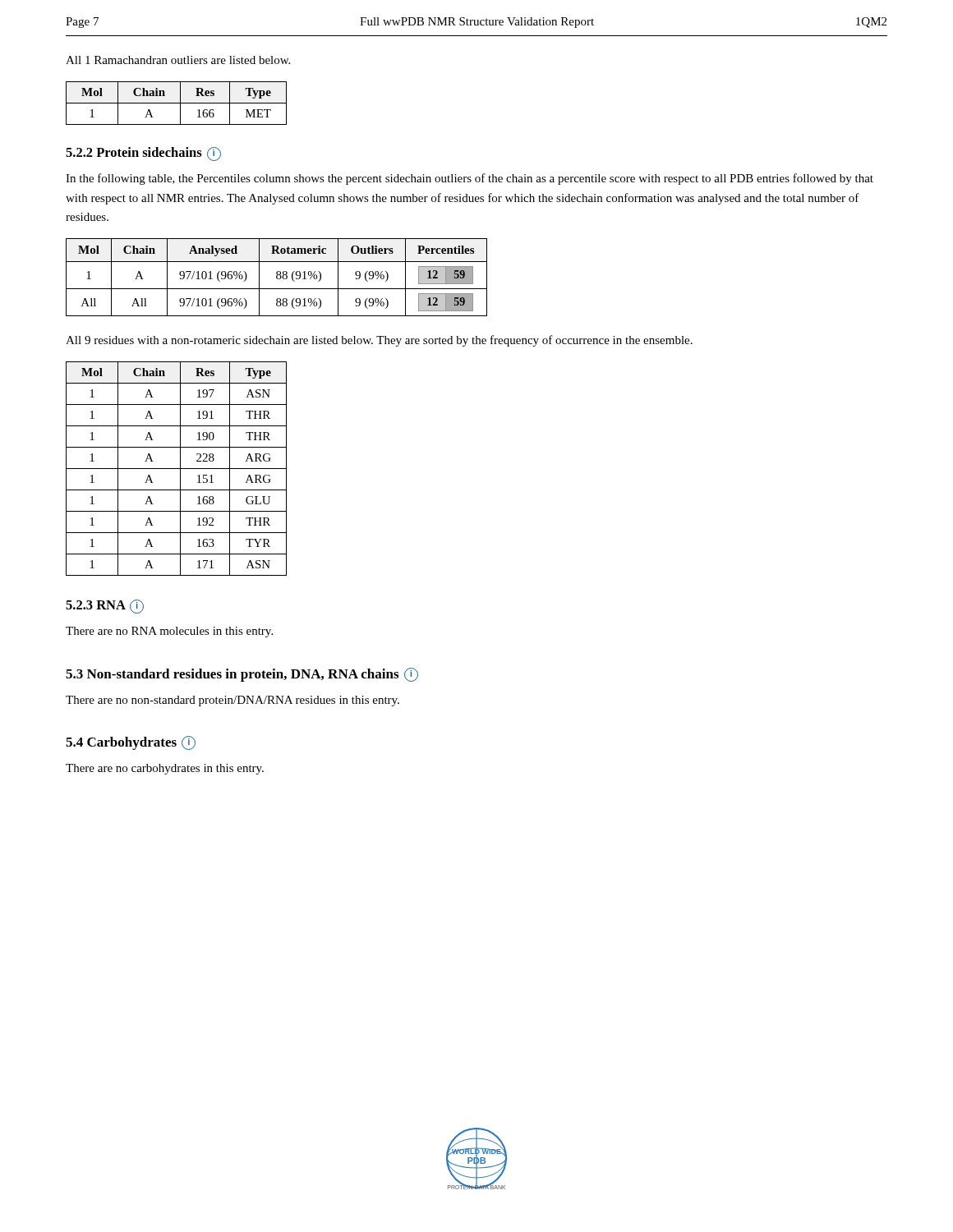Select the text block containing "There are no carbohydrates"
The height and width of the screenshot is (1232, 953).
165,768
